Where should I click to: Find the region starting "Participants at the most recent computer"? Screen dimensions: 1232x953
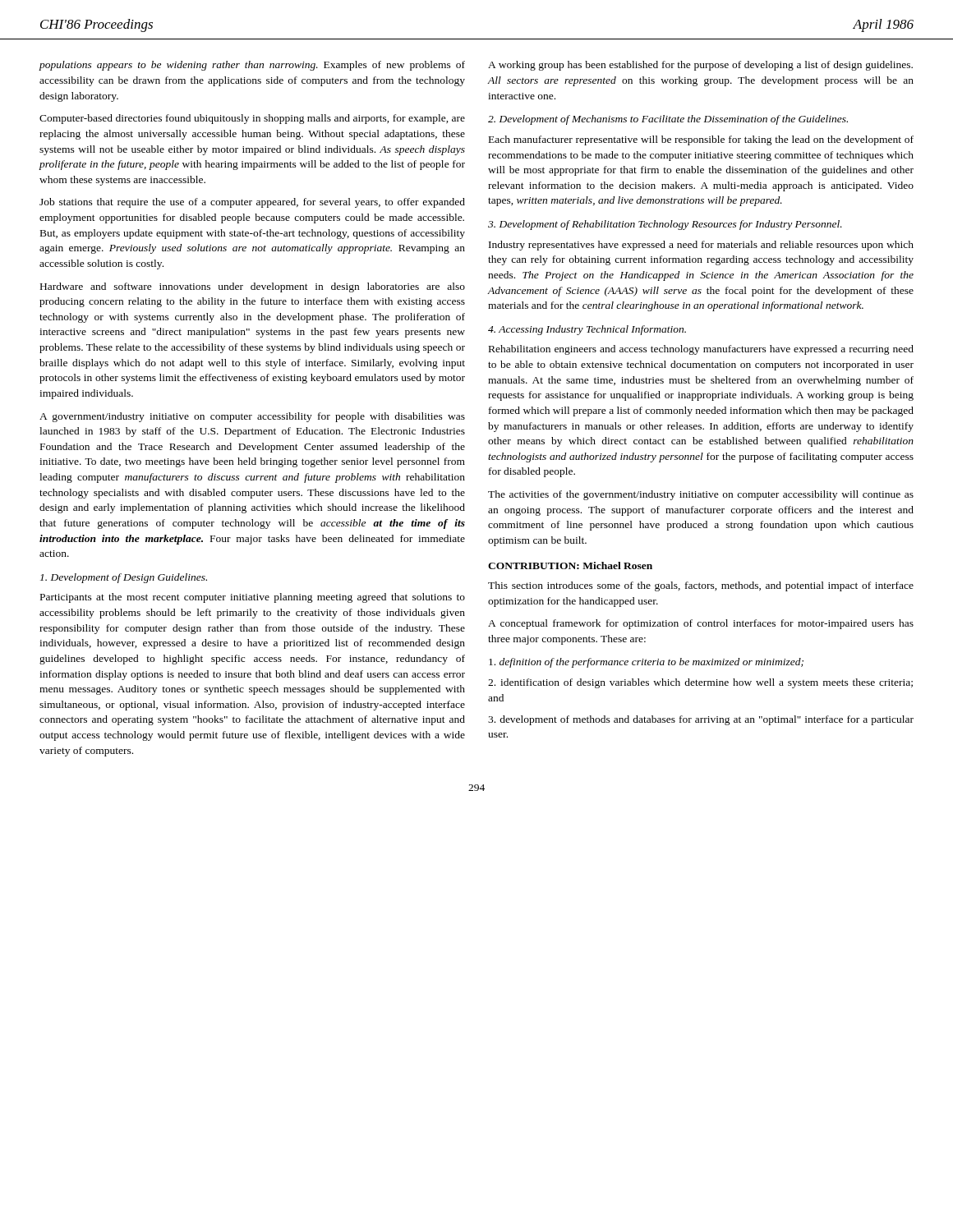point(252,674)
